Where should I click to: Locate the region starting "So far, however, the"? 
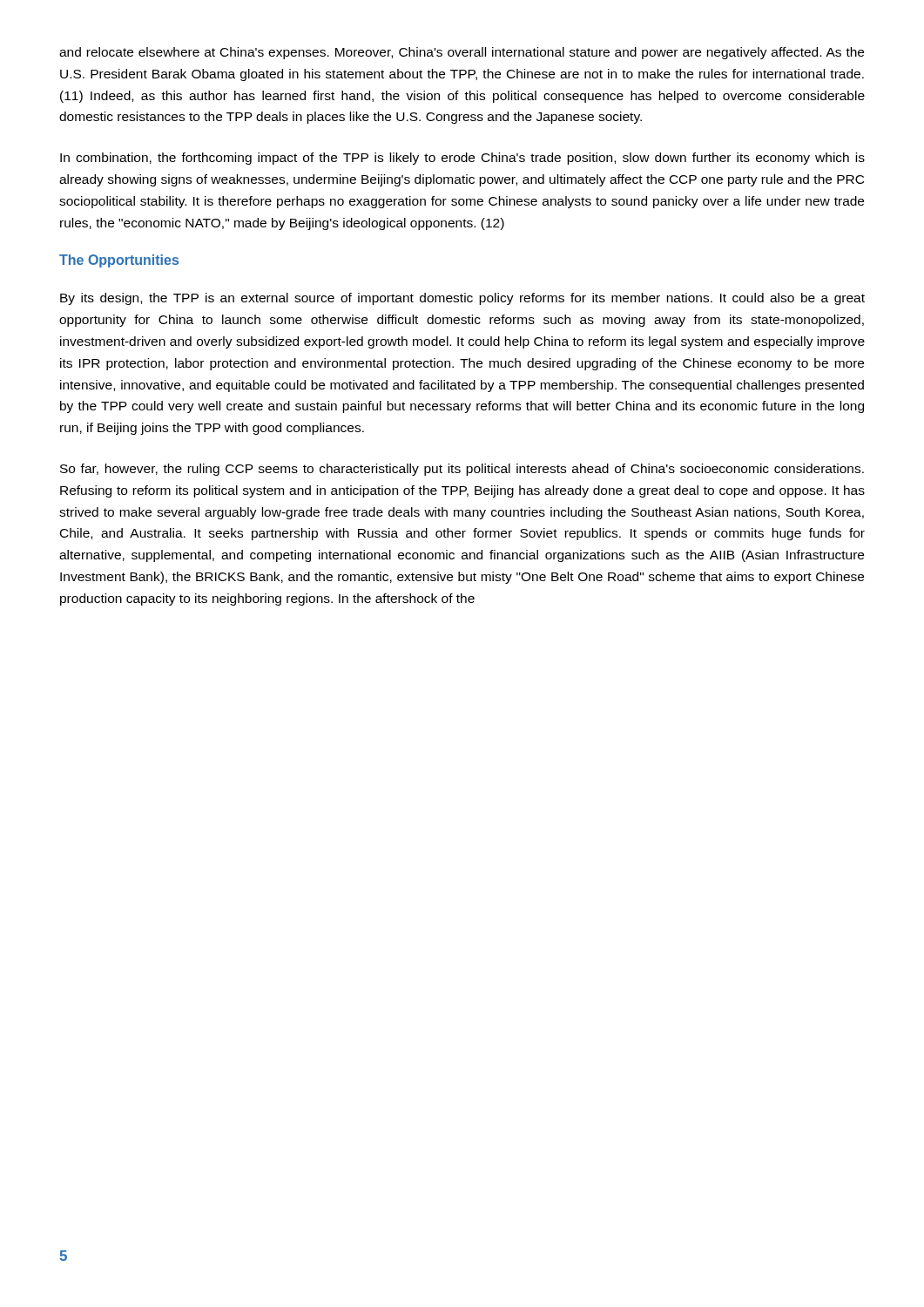click(462, 533)
